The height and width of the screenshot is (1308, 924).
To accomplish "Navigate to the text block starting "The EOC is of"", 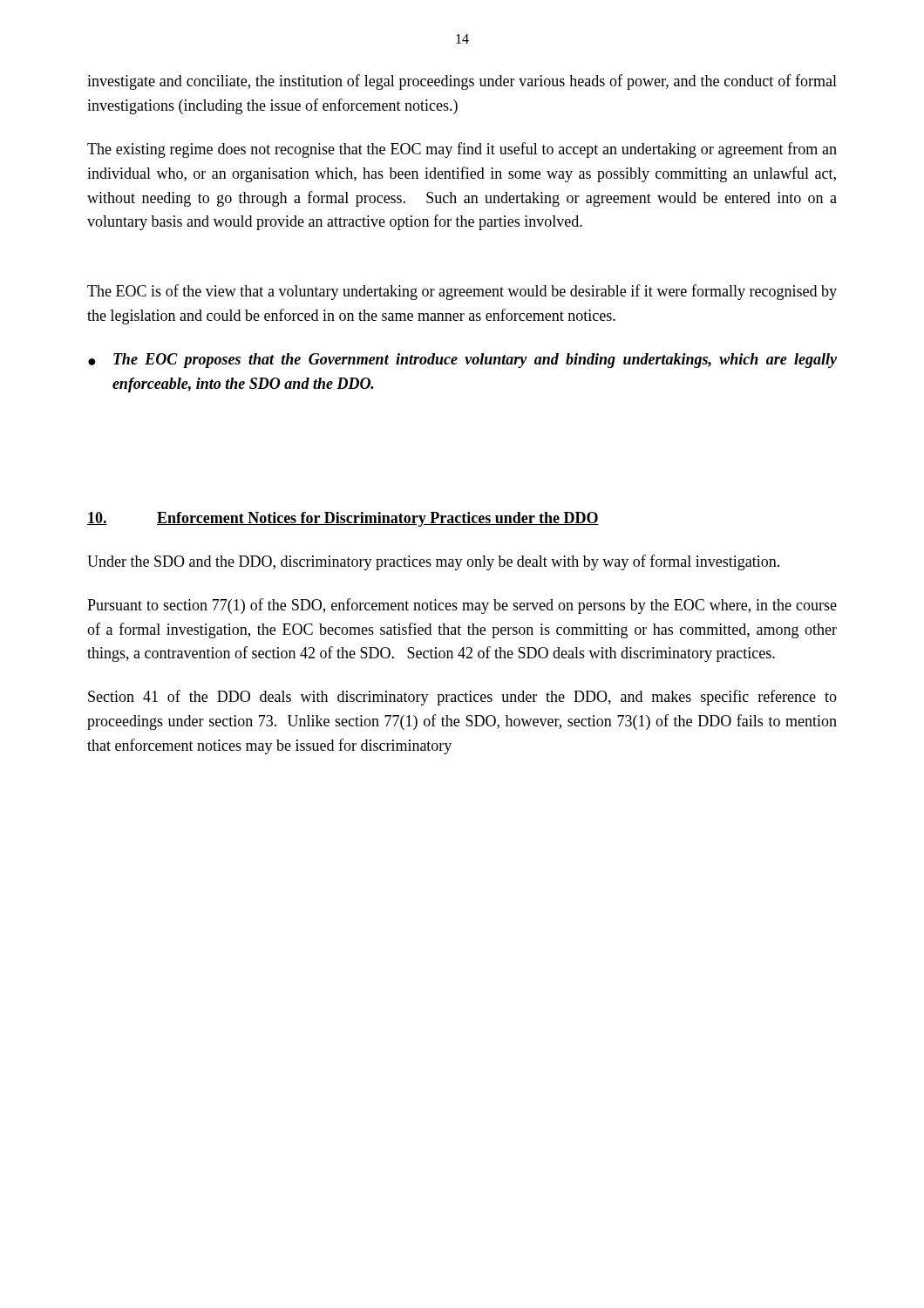I will 462,304.
